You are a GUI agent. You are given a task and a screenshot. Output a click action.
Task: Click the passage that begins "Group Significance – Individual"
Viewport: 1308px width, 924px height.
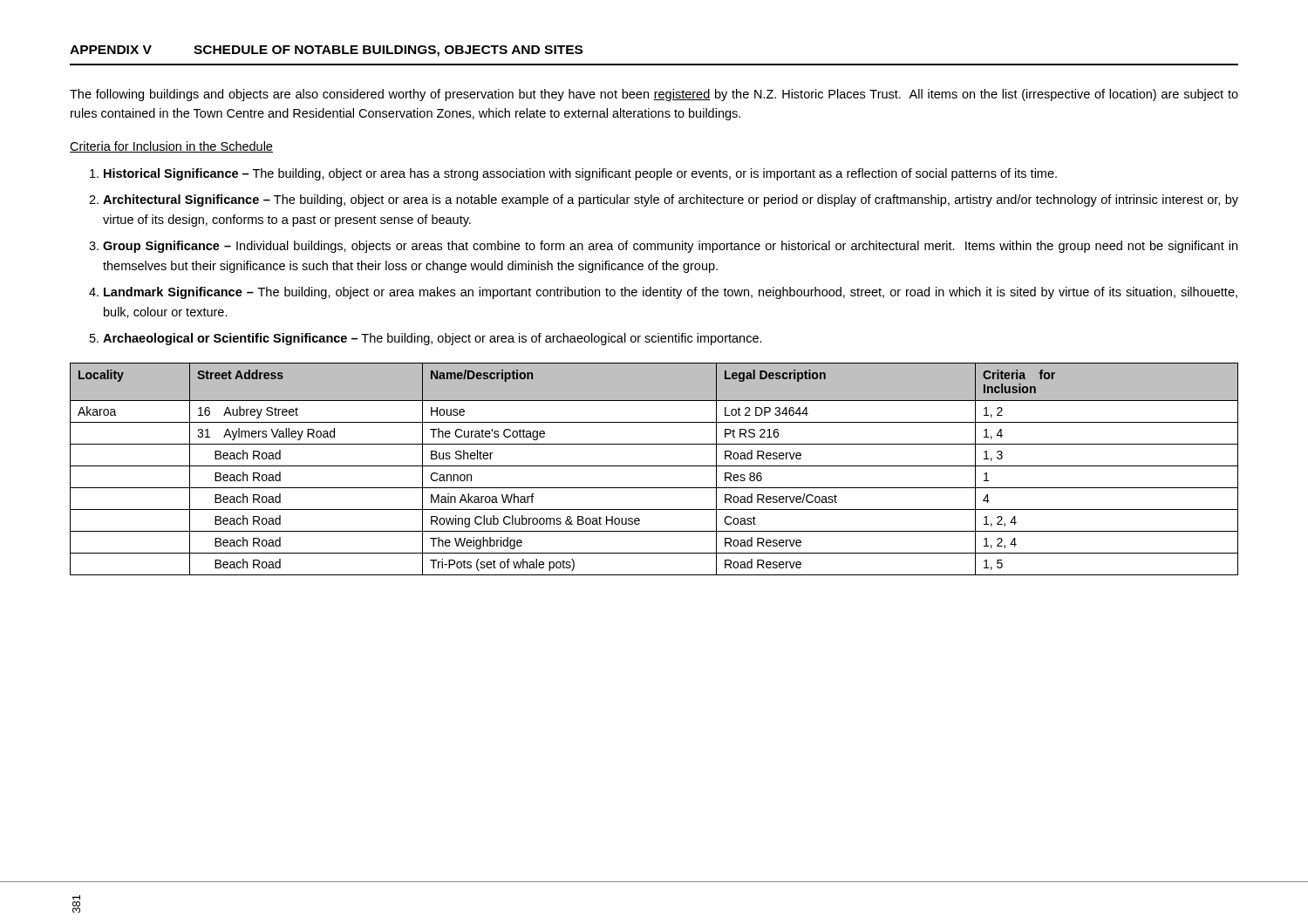coord(671,256)
